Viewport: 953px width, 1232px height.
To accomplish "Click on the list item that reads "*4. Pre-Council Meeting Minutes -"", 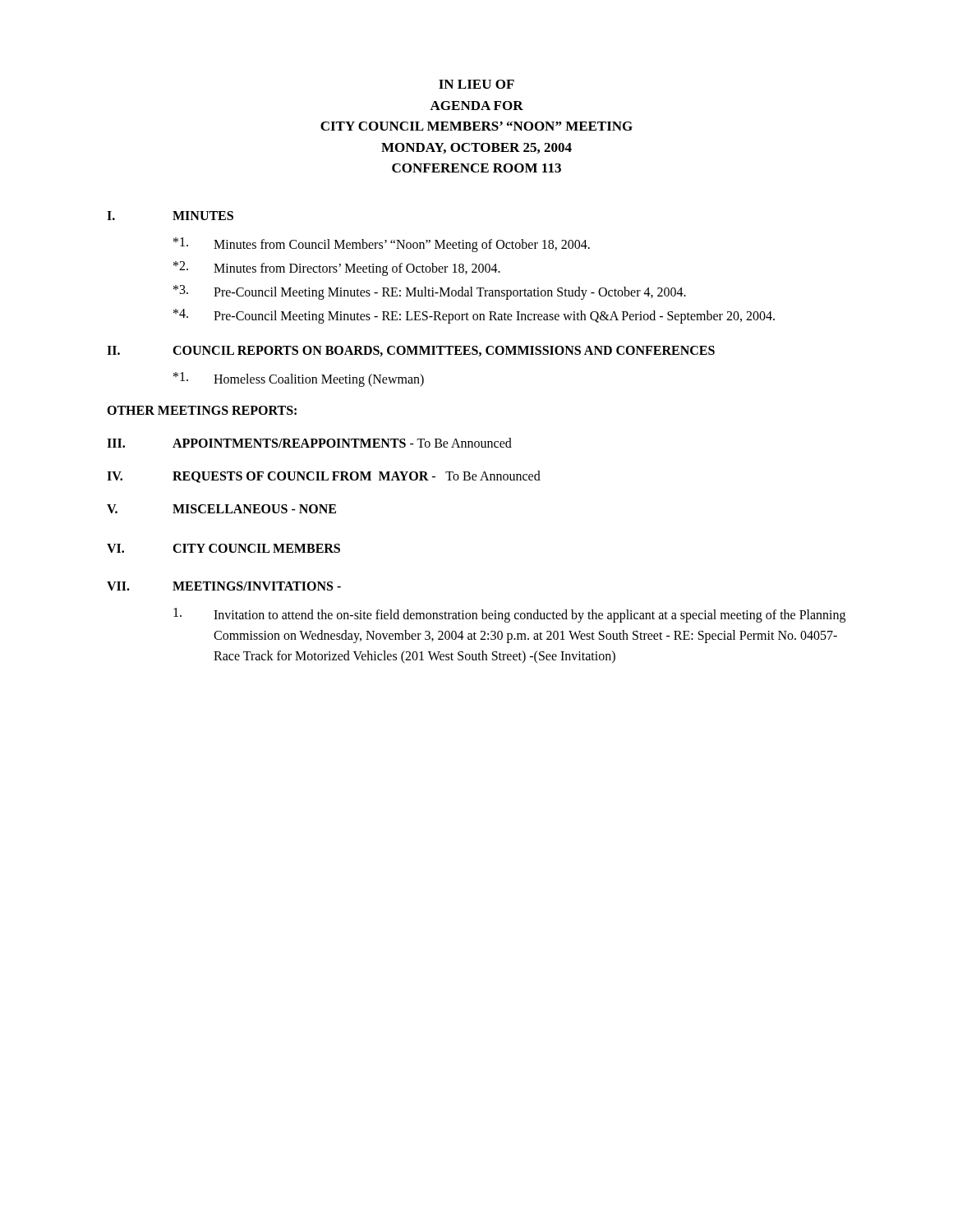I will point(509,316).
